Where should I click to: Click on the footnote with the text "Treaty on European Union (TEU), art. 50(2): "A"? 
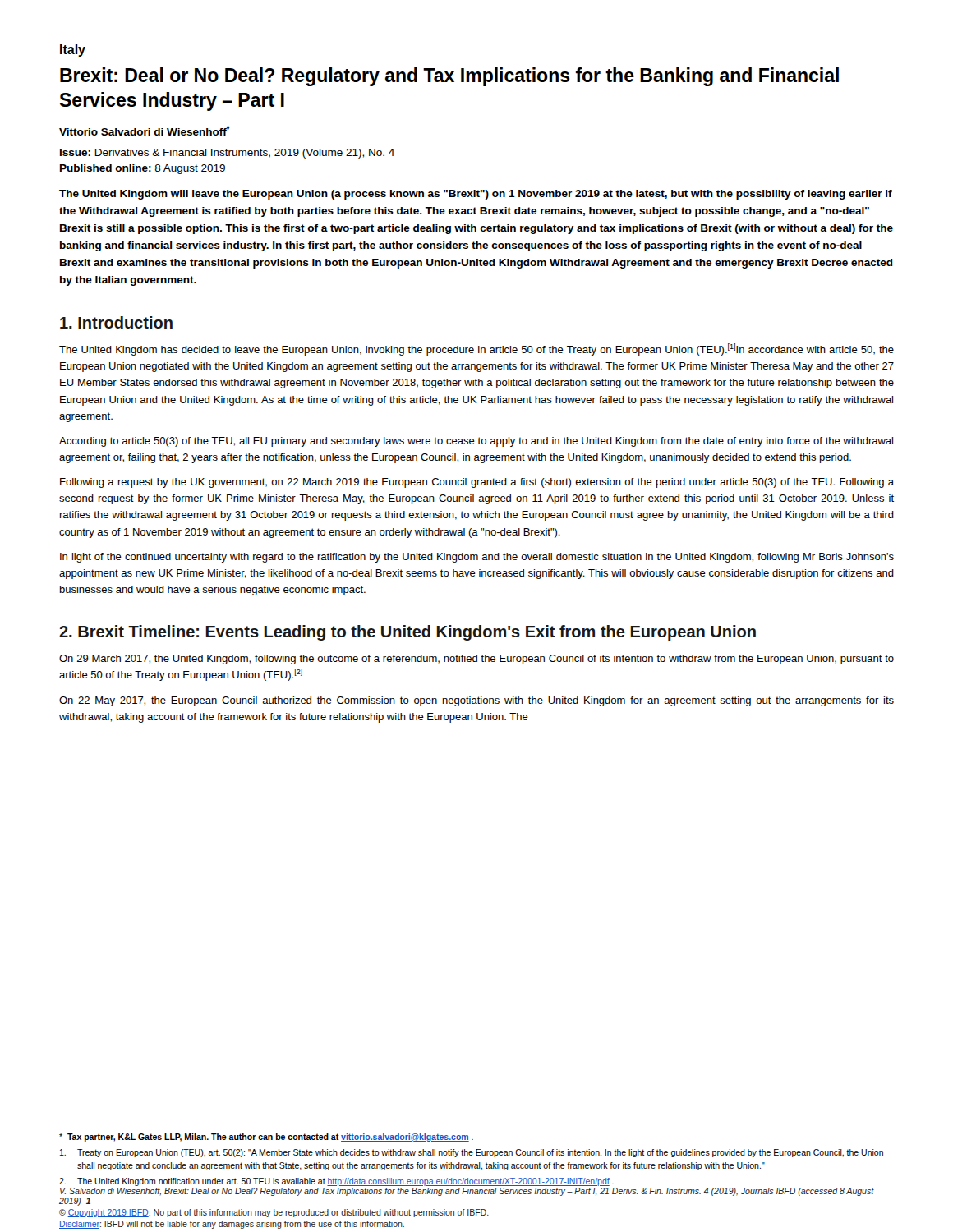coord(476,1159)
